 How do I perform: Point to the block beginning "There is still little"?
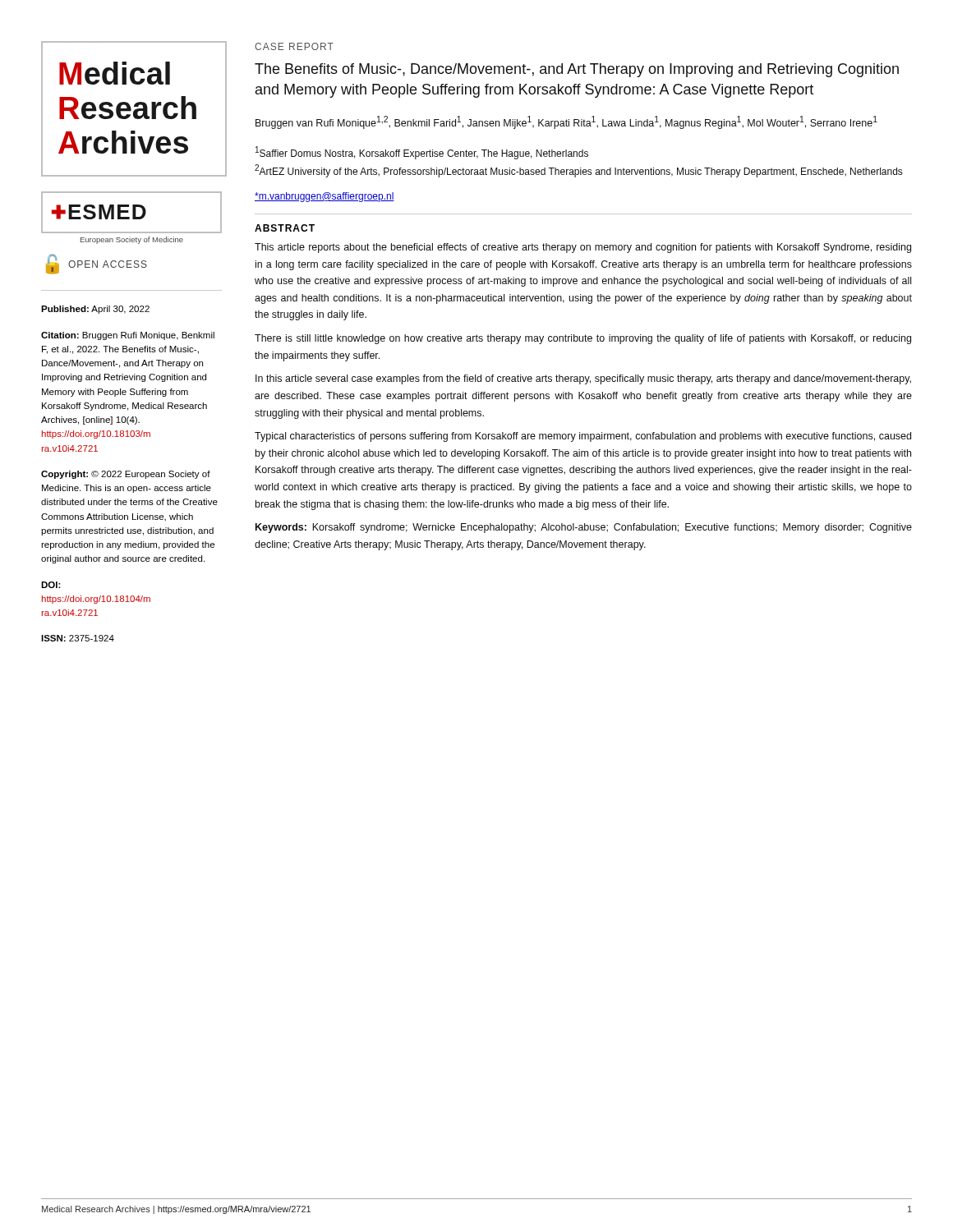point(583,347)
